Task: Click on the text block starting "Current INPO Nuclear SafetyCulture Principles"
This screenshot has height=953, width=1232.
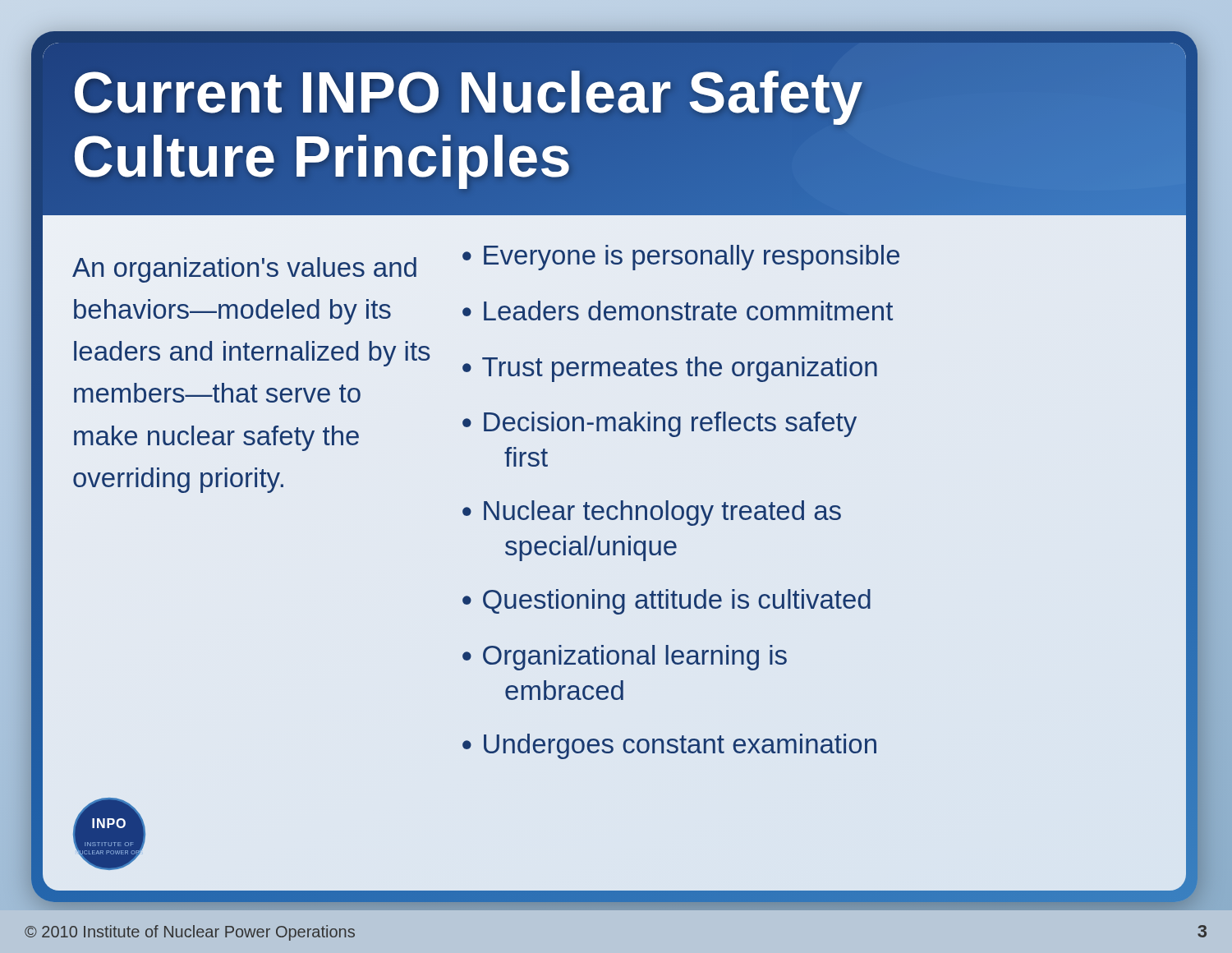Action: click(x=468, y=125)
